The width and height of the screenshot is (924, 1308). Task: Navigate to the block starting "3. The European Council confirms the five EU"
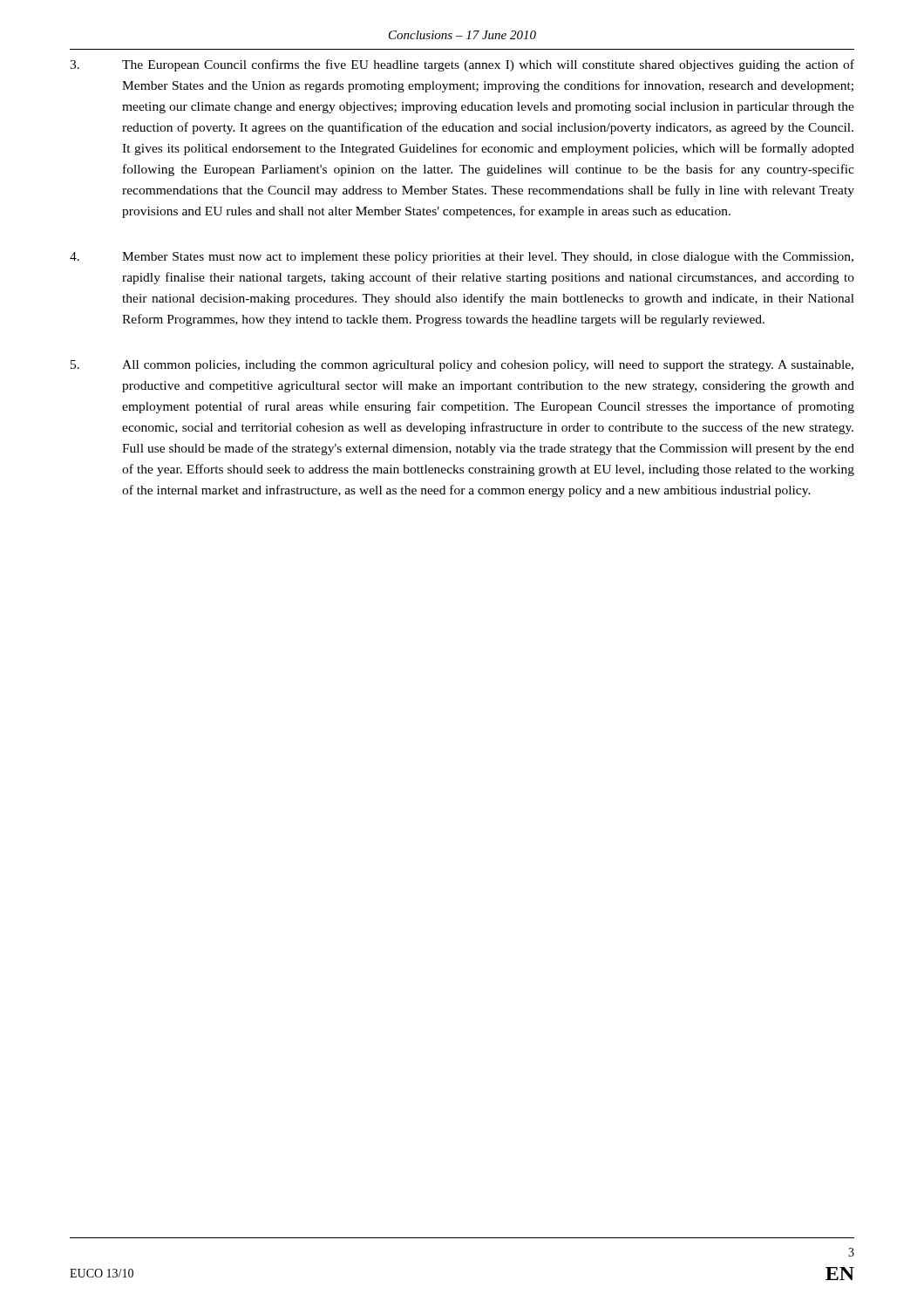coord(462,138)
